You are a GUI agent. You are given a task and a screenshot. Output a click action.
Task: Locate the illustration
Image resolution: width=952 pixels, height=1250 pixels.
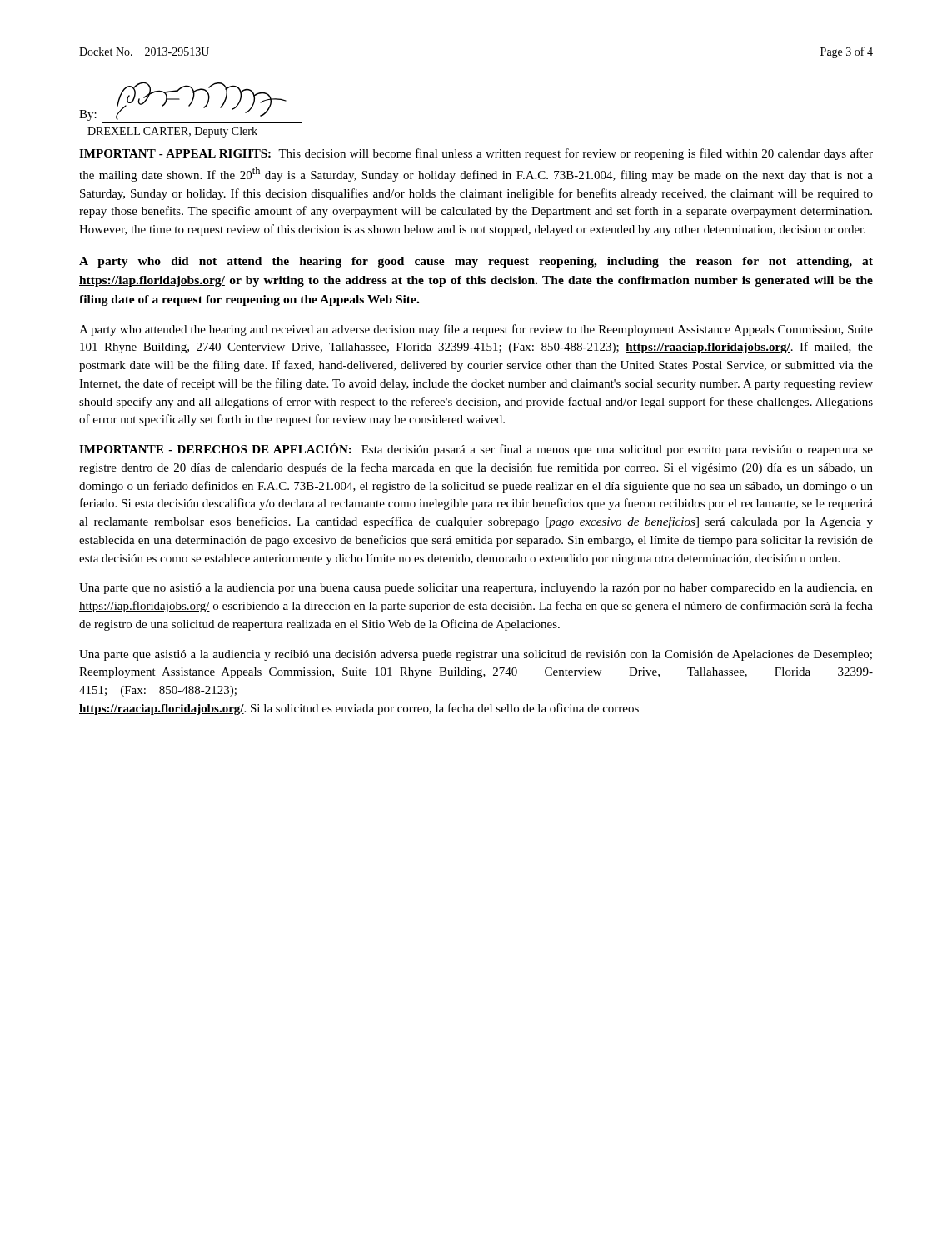click(x=476, y=106)
